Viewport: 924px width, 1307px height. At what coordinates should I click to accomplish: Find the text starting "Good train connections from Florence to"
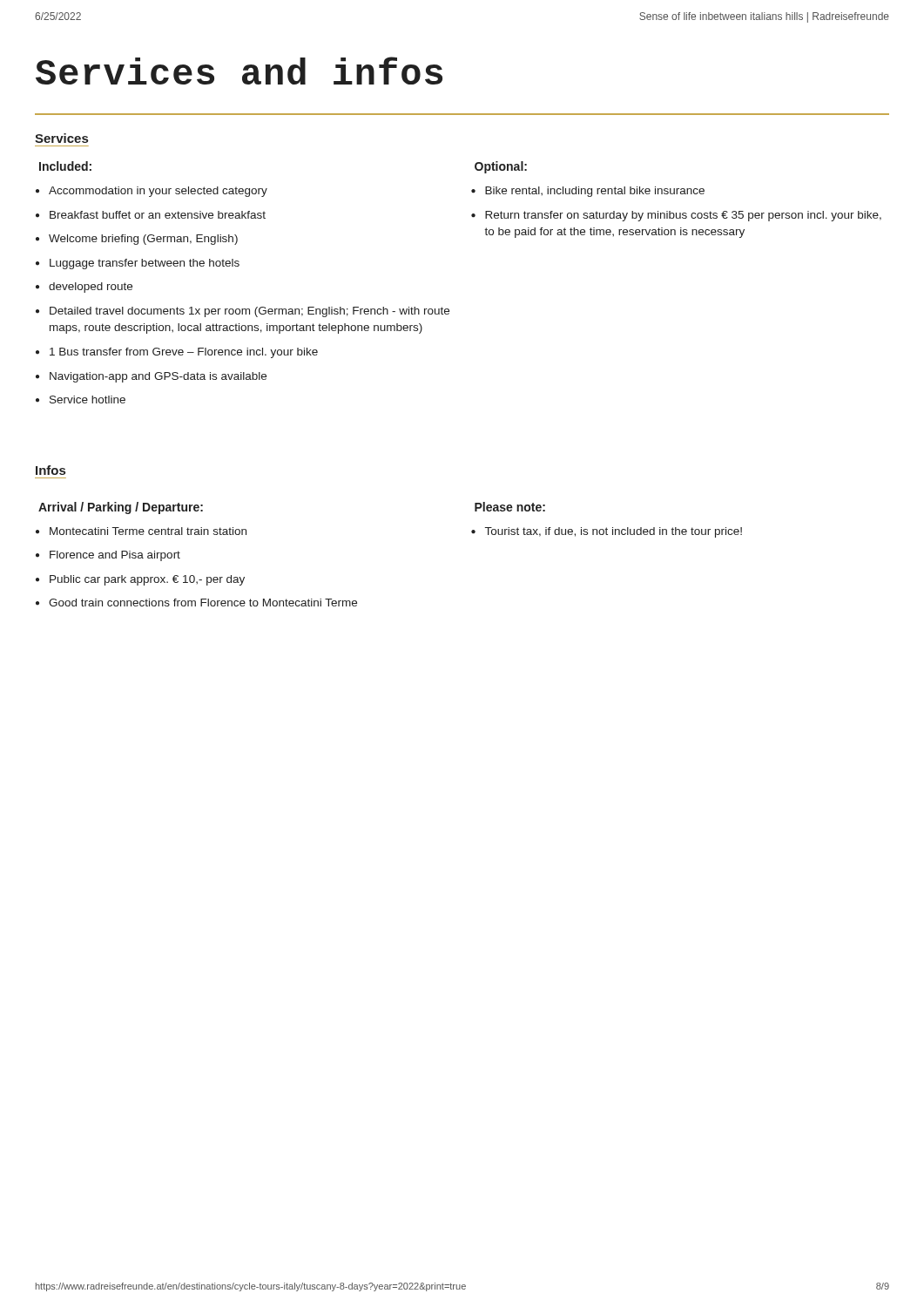pyautogui.click(x=203, y=603)
